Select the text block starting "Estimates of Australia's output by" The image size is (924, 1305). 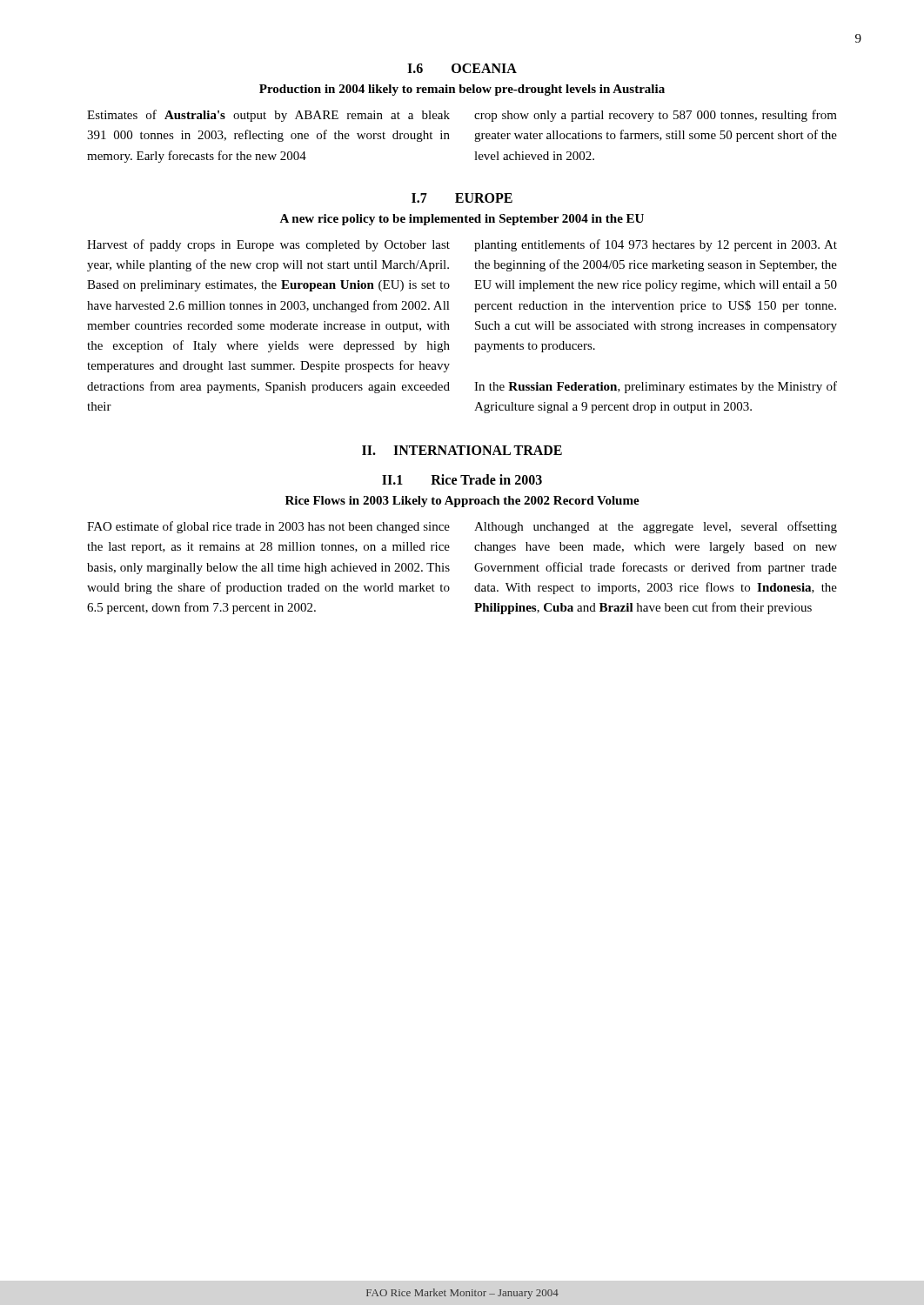click(268, 135)
